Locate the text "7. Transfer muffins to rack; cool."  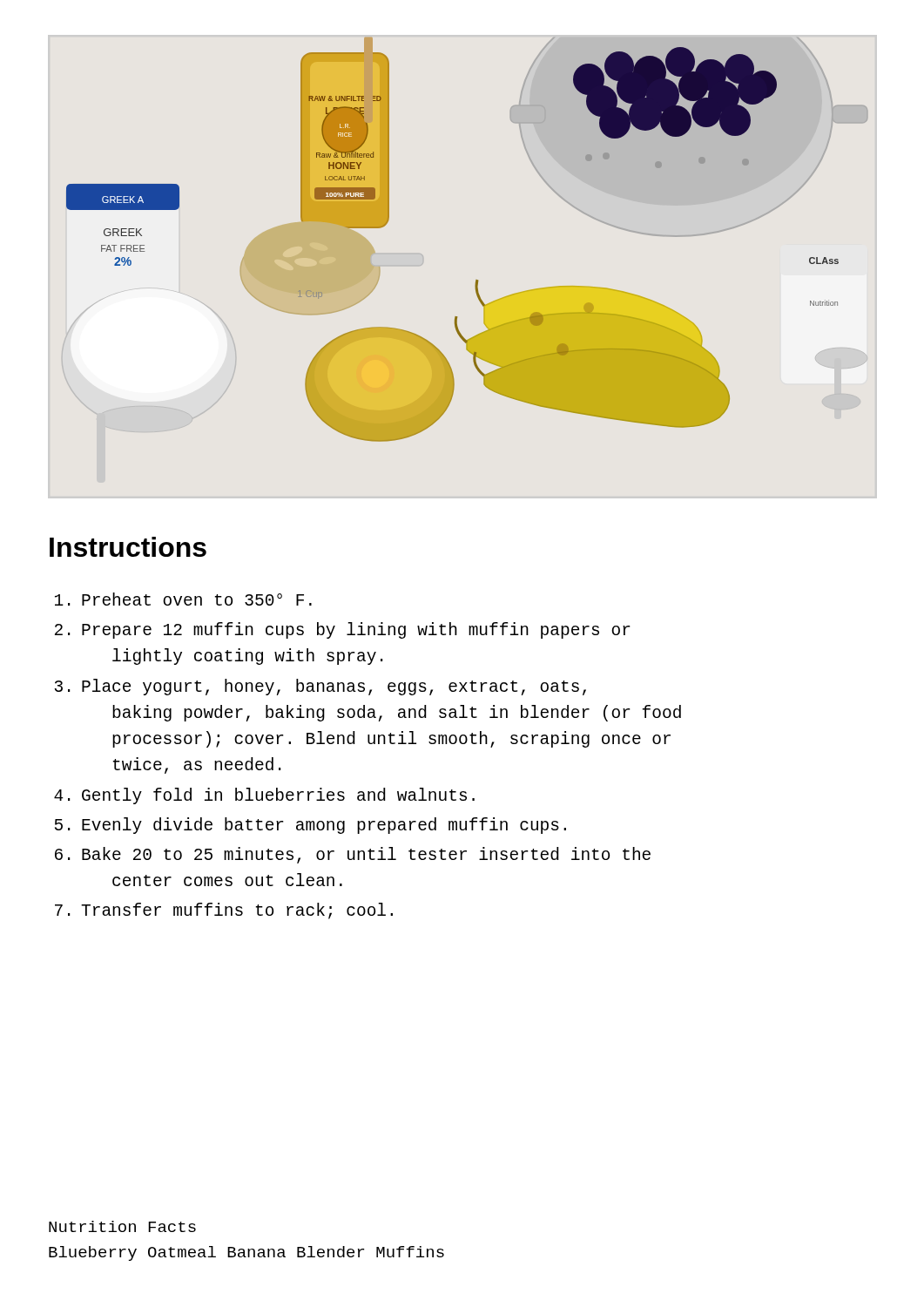click(x=224, y=911)
